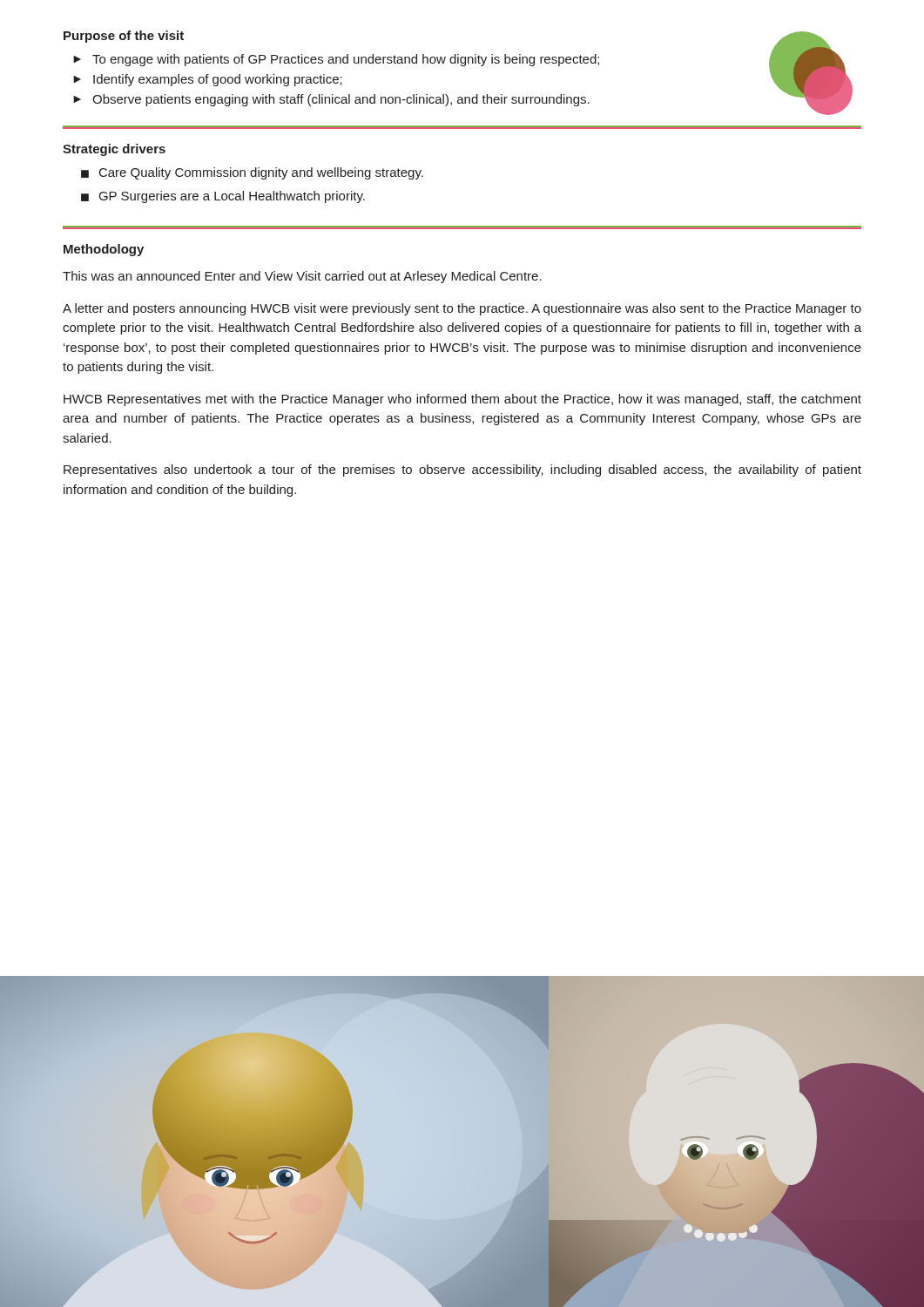Screen dimensions: 1307x924
Task: Find the block on this page that starts "■ GP Surgeries are a Local Healthwatch"
Action: pos(223,197)
